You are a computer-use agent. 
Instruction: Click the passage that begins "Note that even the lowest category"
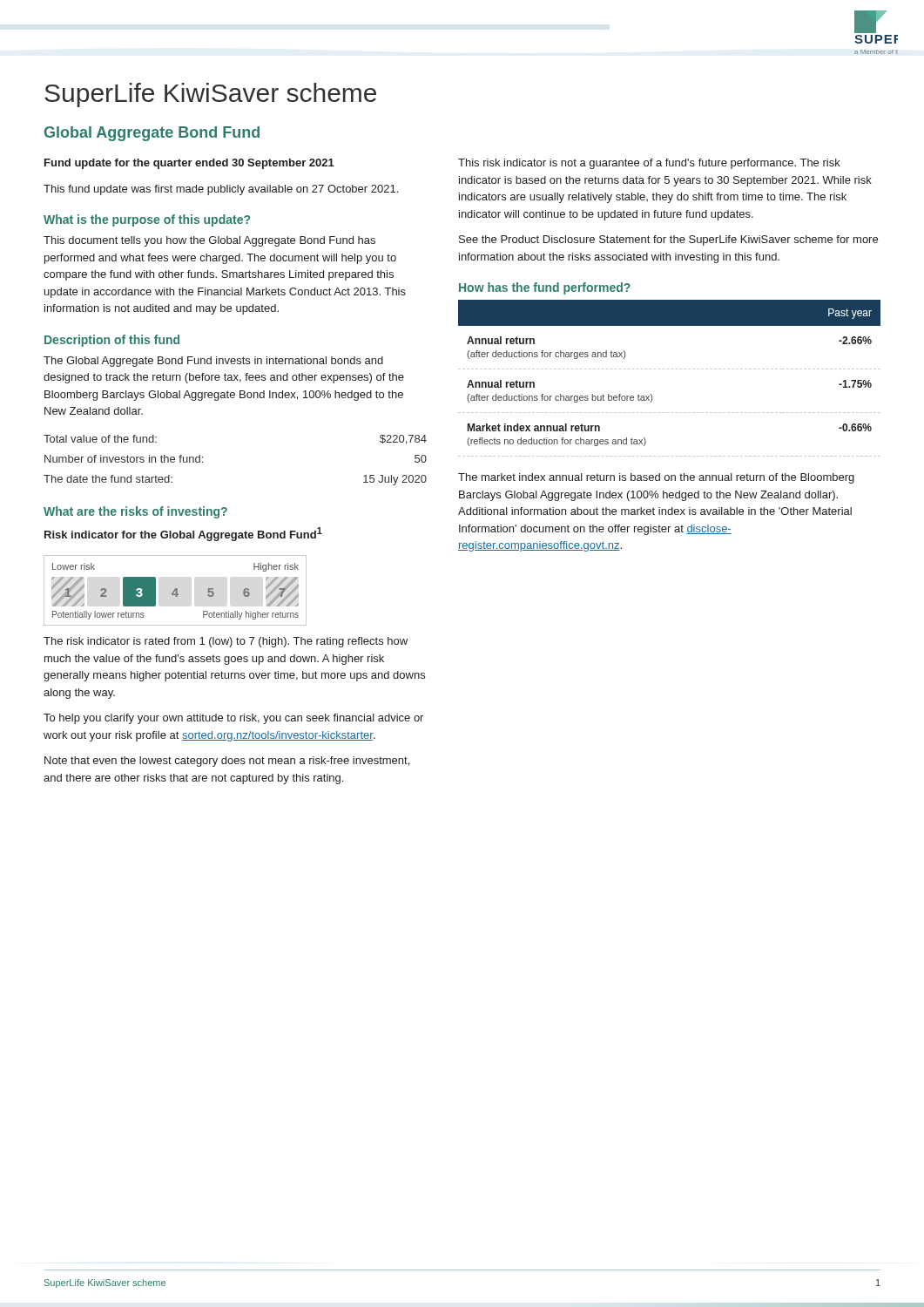(235, 769)
